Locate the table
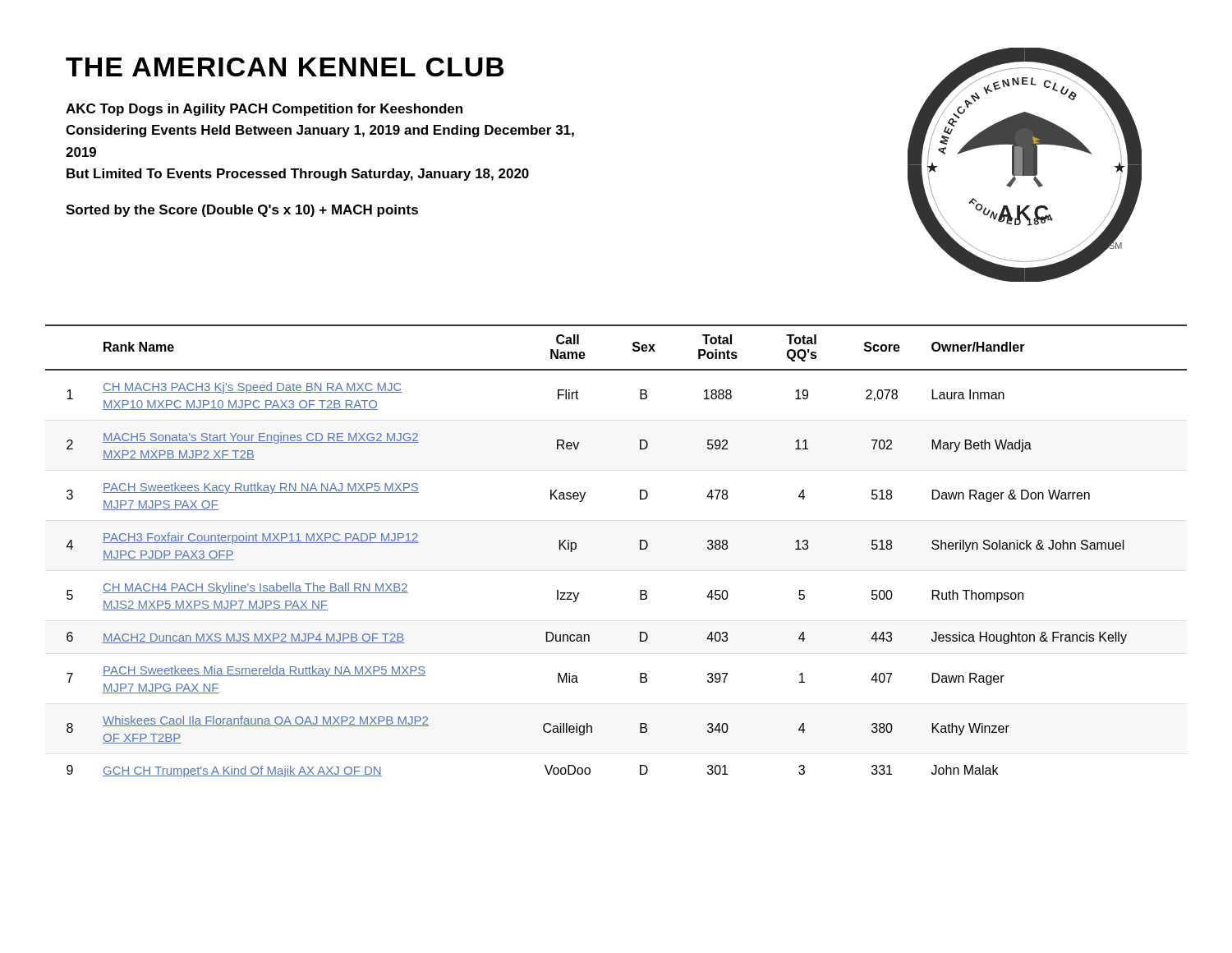 [616, 555]
